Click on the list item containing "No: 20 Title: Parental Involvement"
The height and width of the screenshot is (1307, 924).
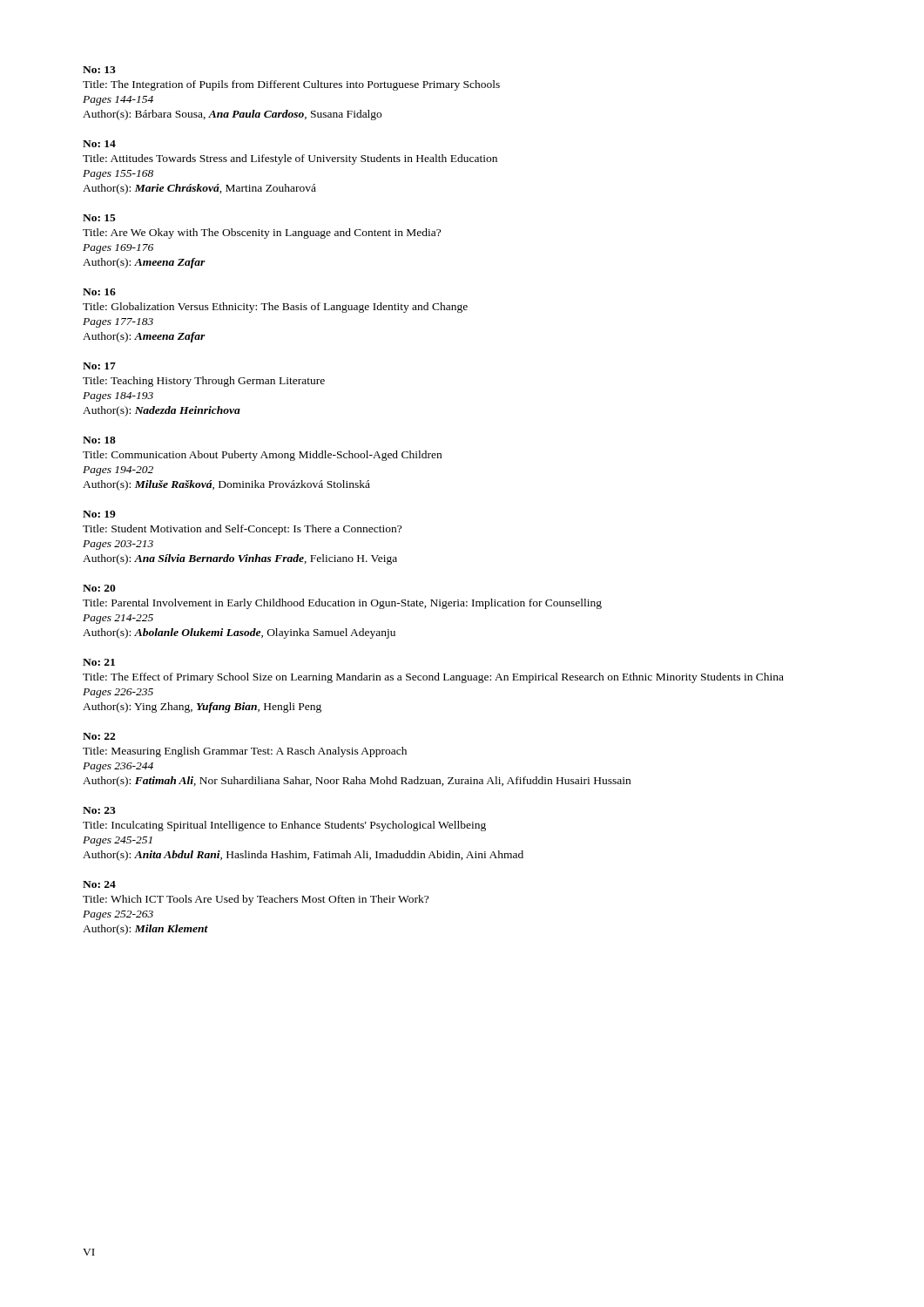462,610
